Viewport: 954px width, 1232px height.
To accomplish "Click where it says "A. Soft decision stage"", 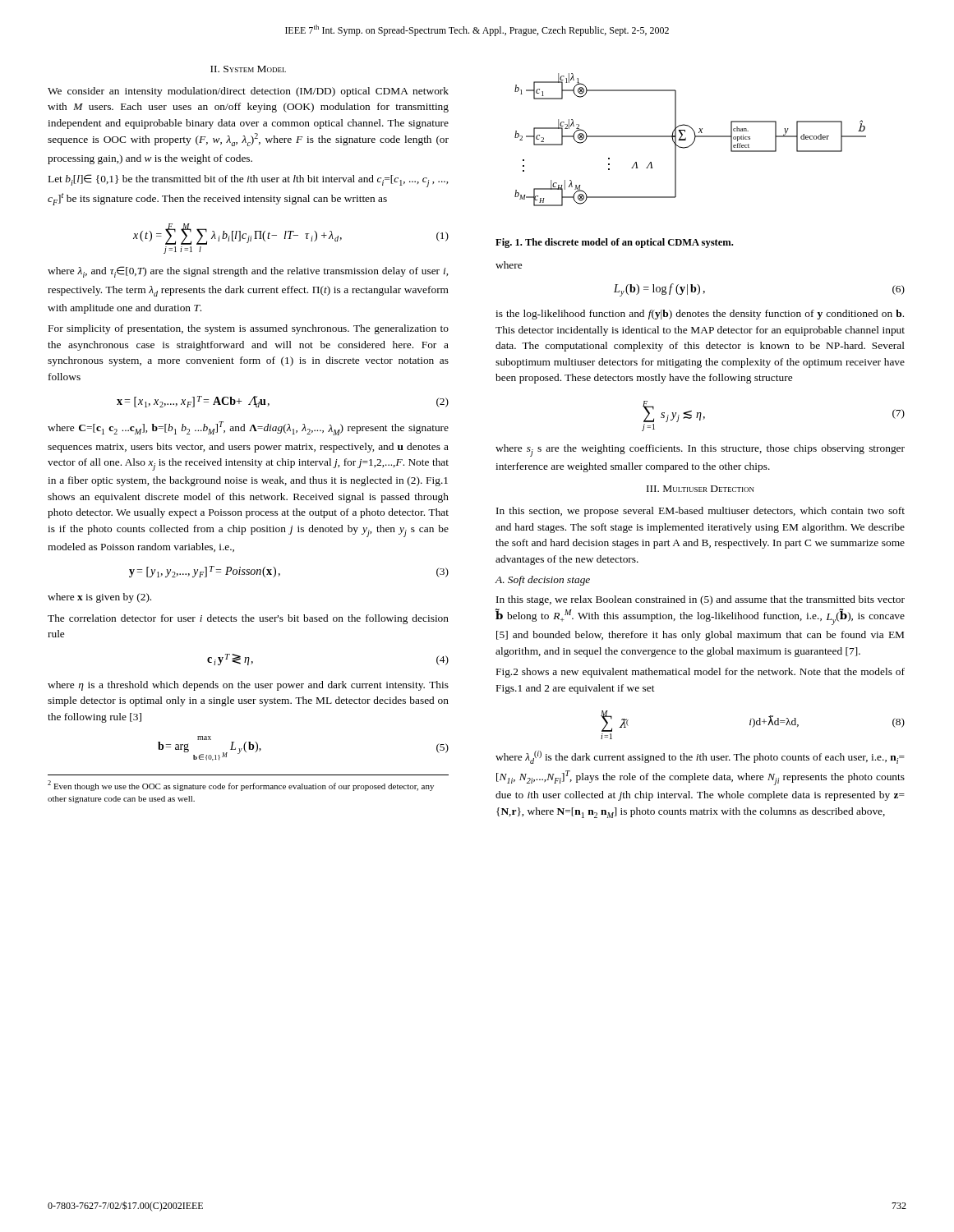I will pos(543,580).
